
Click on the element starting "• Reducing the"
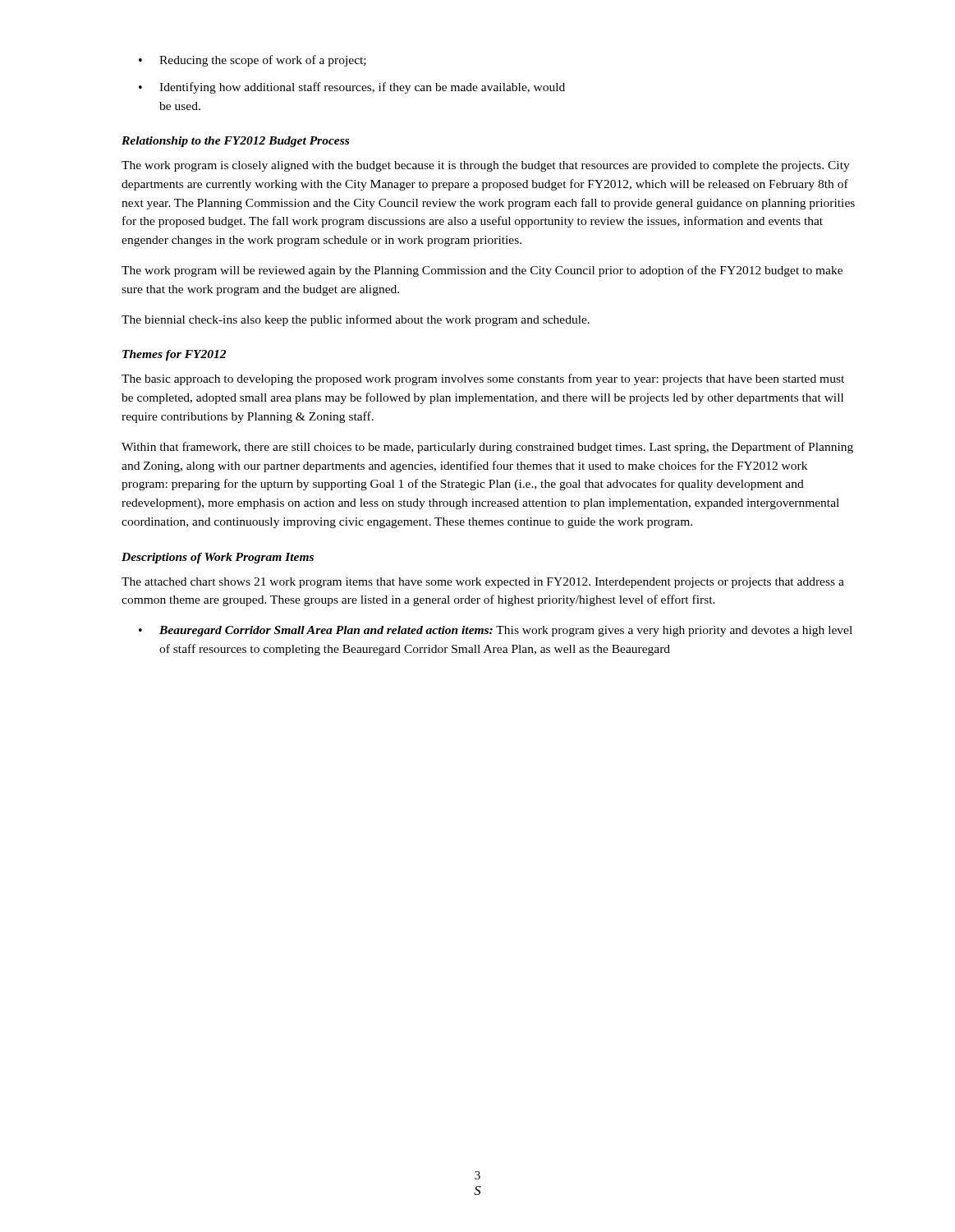click(x=252, y=60)
